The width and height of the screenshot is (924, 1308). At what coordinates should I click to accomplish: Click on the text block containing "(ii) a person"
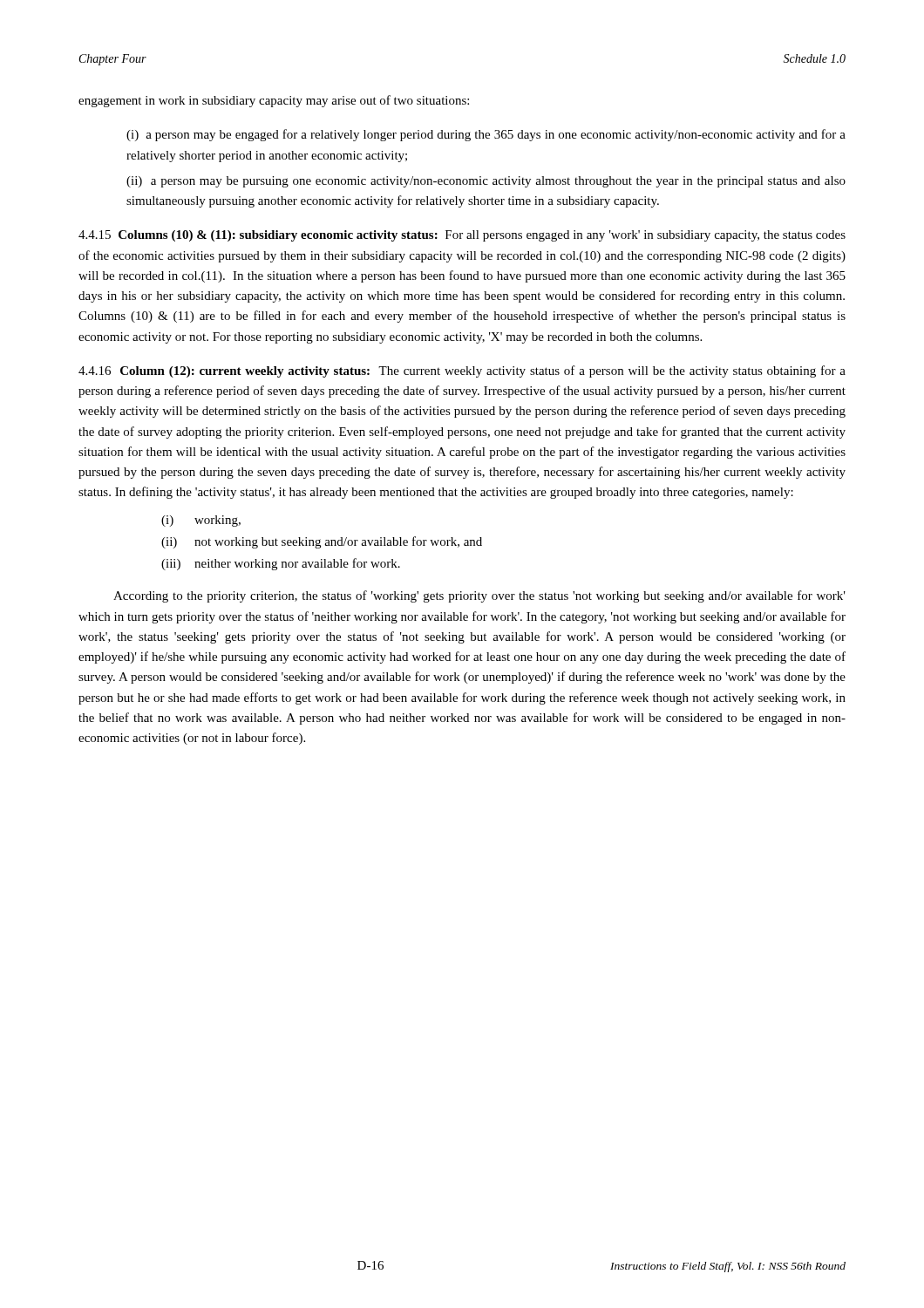coord(486,190)
